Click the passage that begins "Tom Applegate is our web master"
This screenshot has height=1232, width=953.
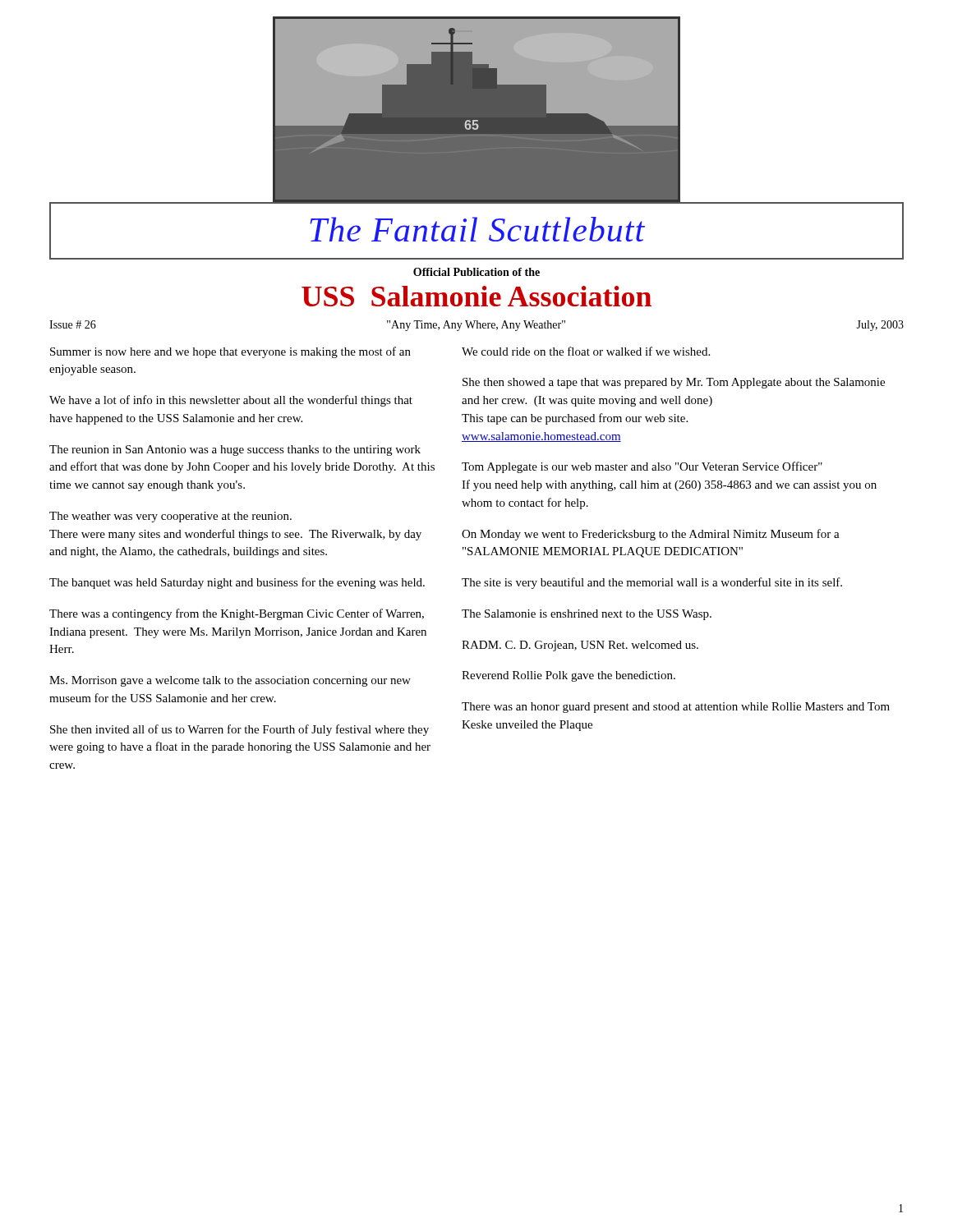pyautogui.click(x=669, y=485)
